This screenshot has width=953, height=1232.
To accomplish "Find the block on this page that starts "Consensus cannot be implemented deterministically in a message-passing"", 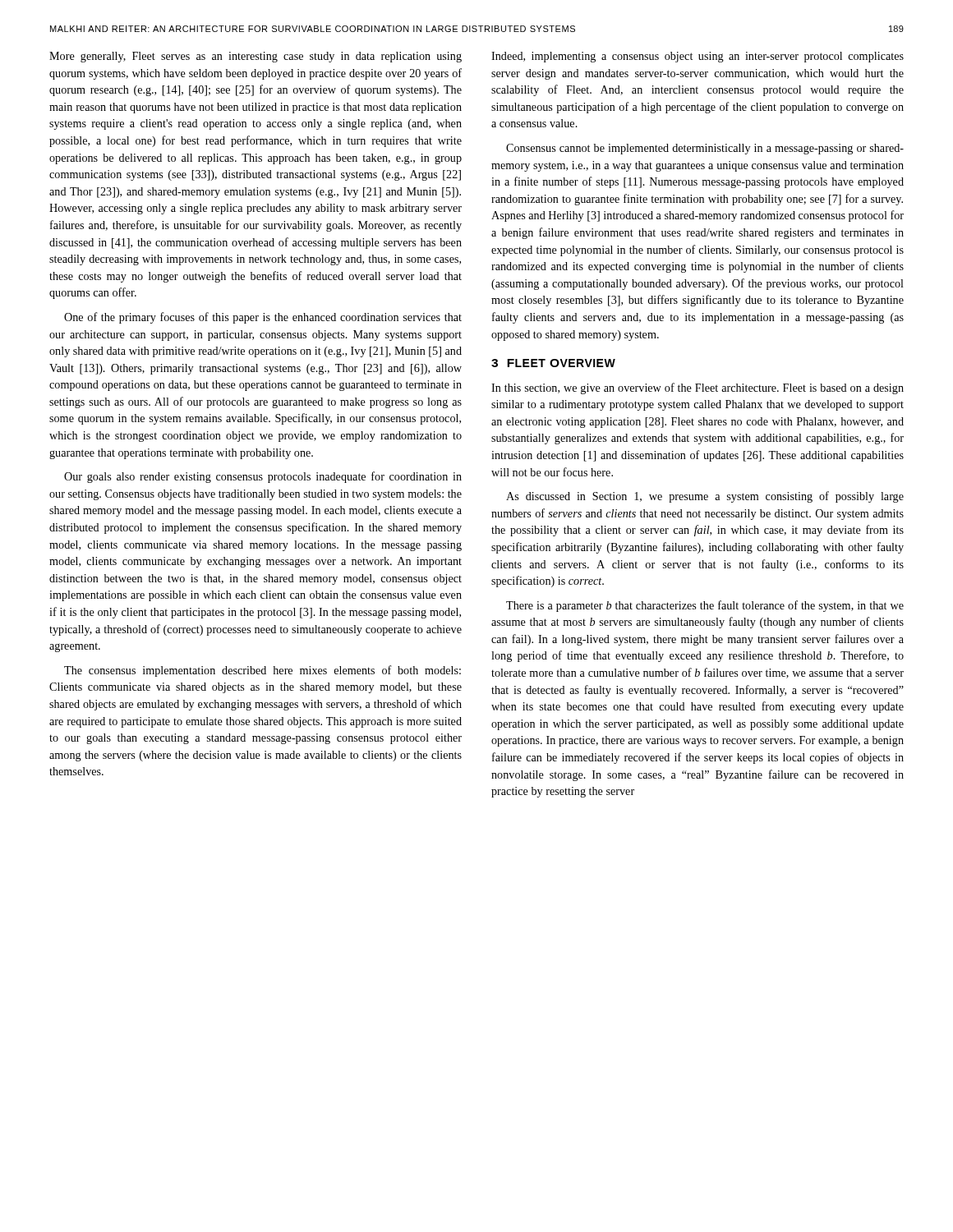I will tap(698, 241).
